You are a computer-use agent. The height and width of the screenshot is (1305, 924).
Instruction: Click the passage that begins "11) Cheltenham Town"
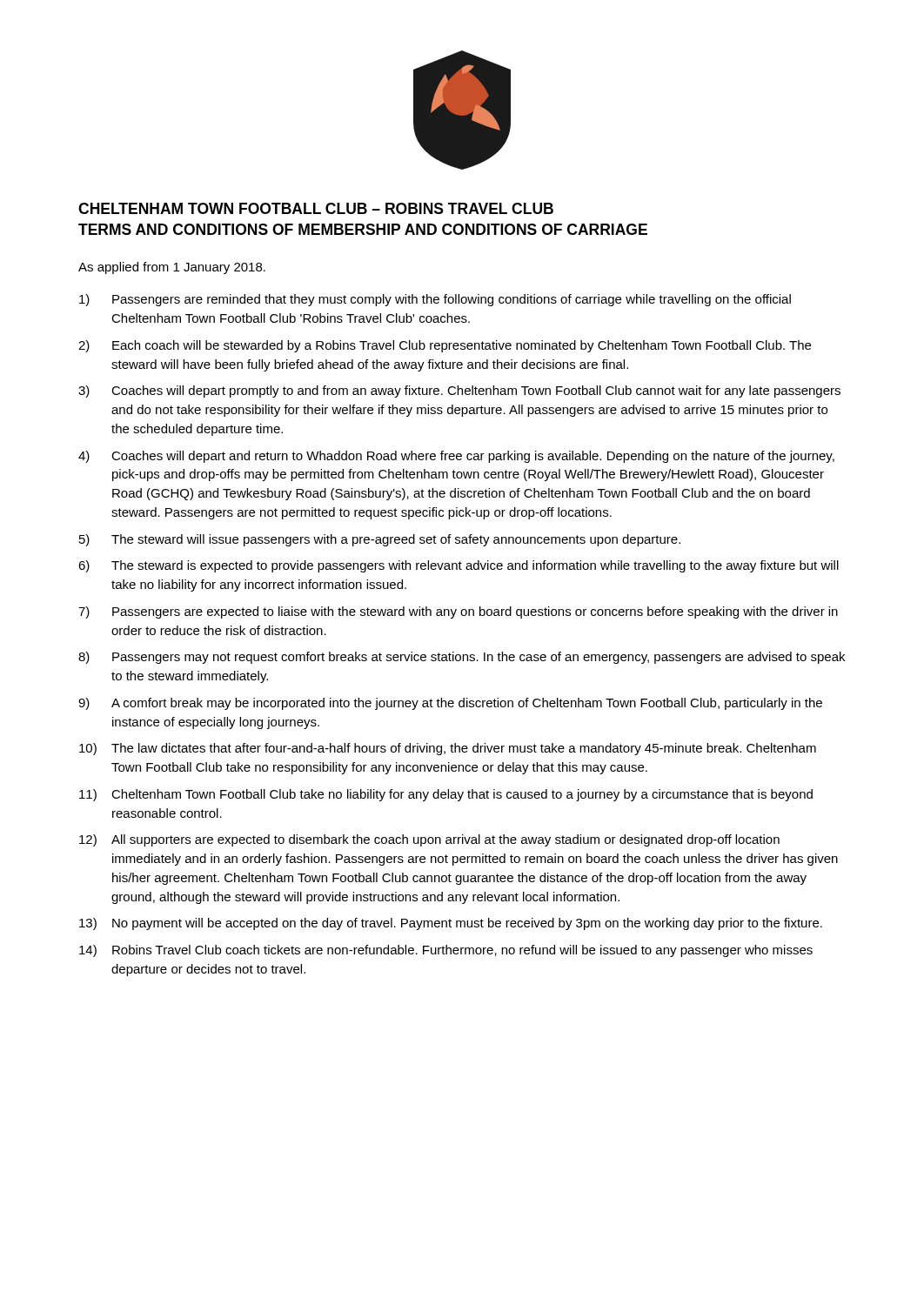[x=462, y=803]
